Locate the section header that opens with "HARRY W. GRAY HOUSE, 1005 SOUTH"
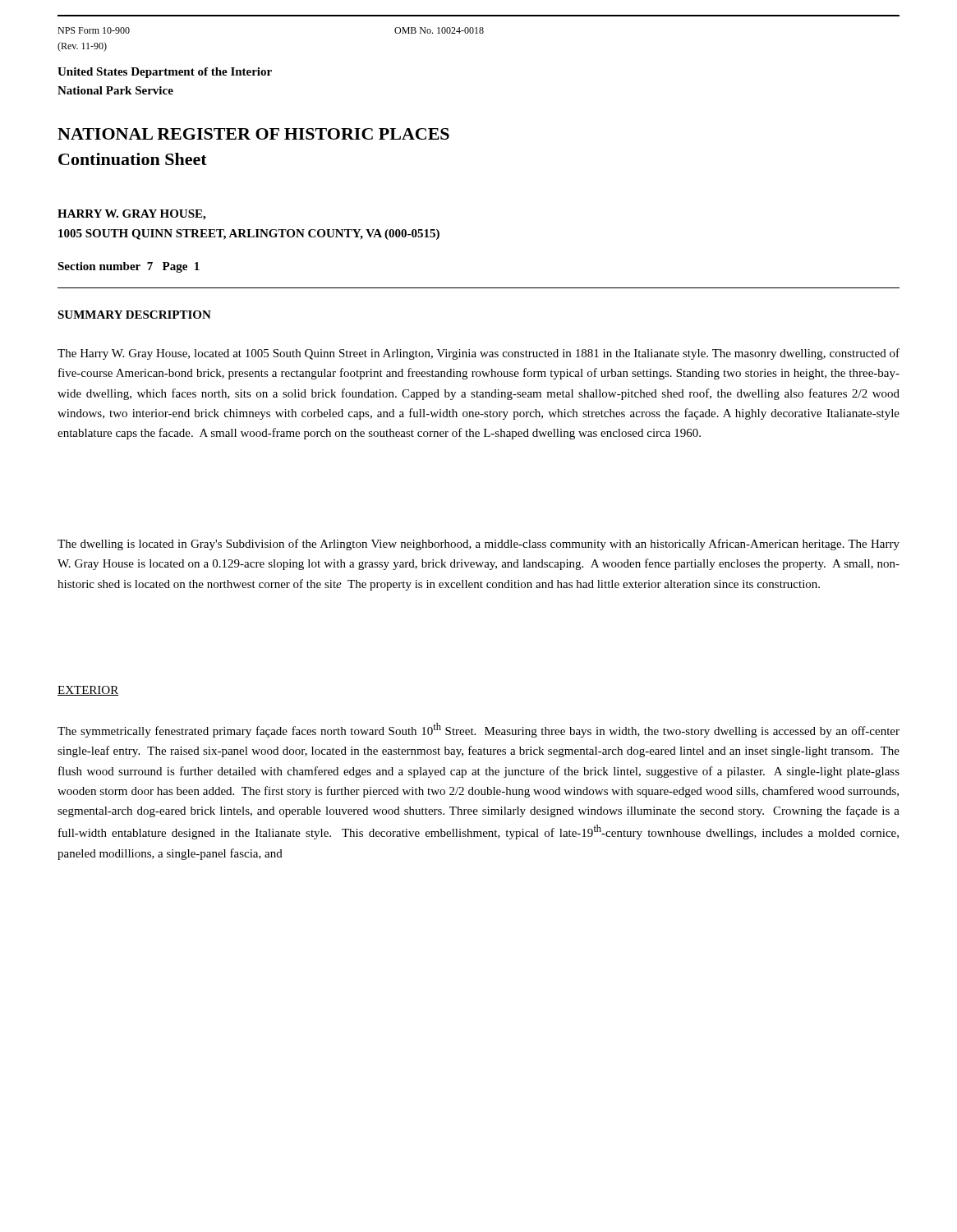Screen dimensions: 1232x957 pos(249,223)
